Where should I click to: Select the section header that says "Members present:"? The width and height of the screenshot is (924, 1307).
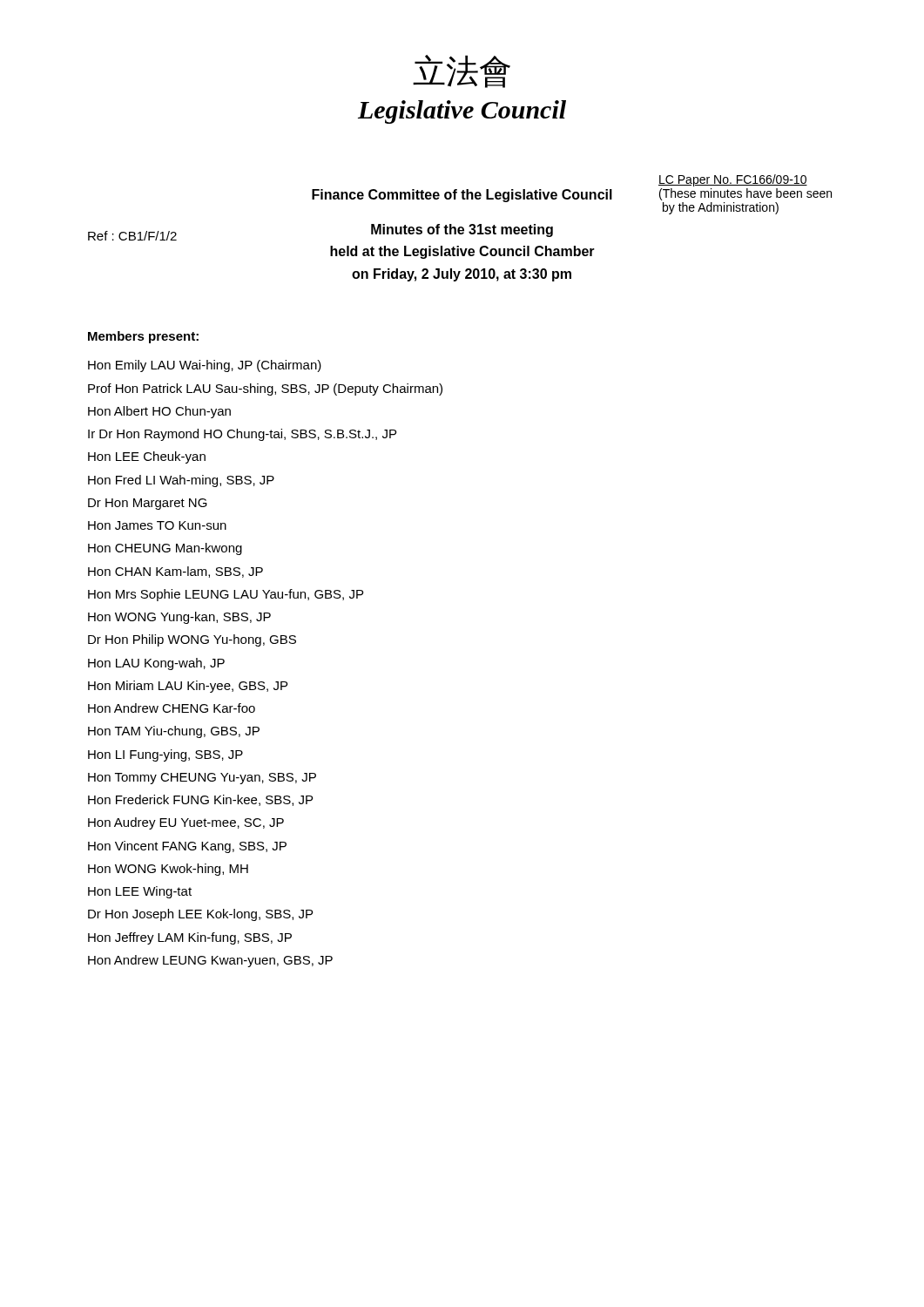143,336
